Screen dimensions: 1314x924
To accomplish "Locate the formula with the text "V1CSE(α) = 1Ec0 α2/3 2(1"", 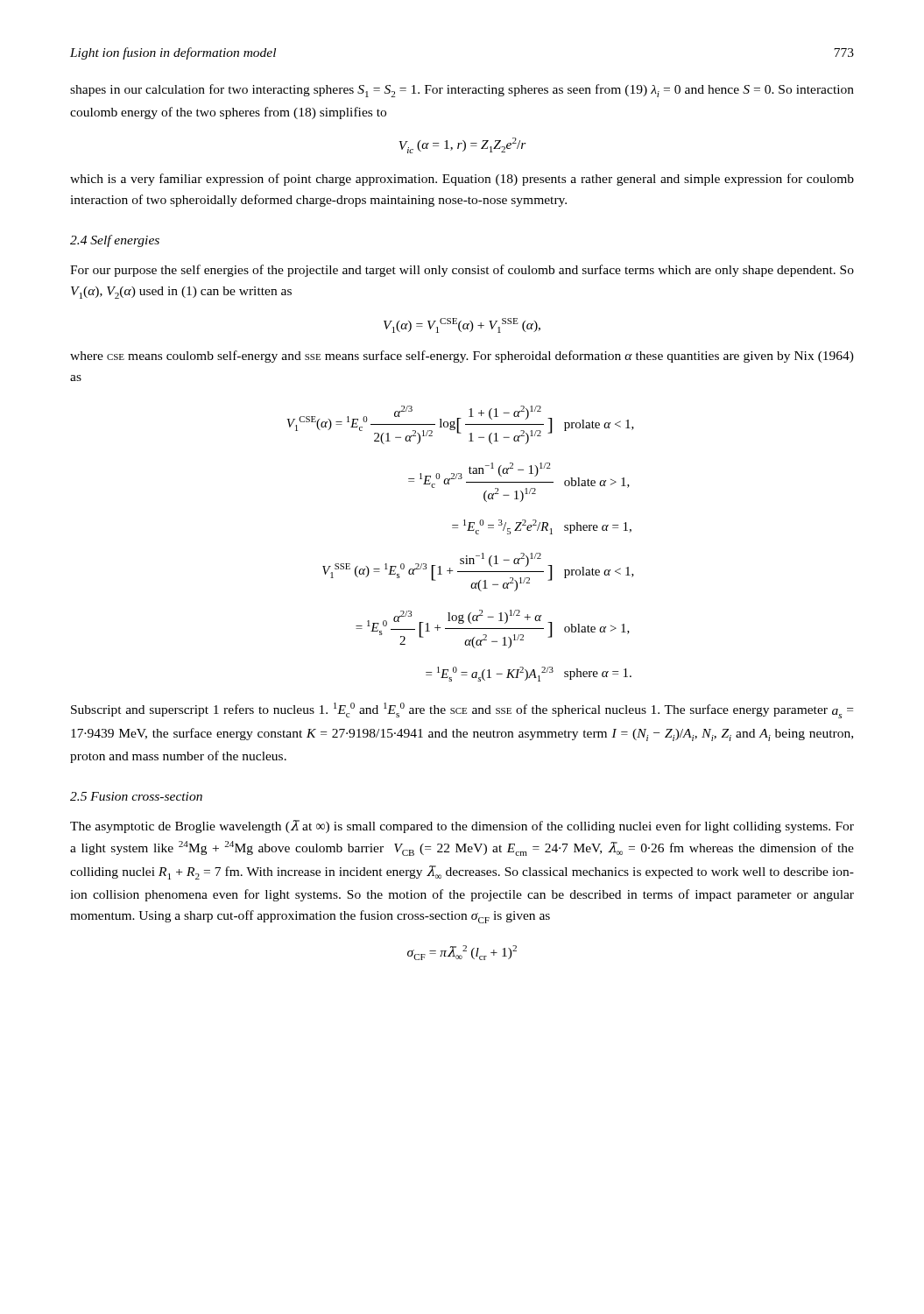I will [x=462, y=543].
